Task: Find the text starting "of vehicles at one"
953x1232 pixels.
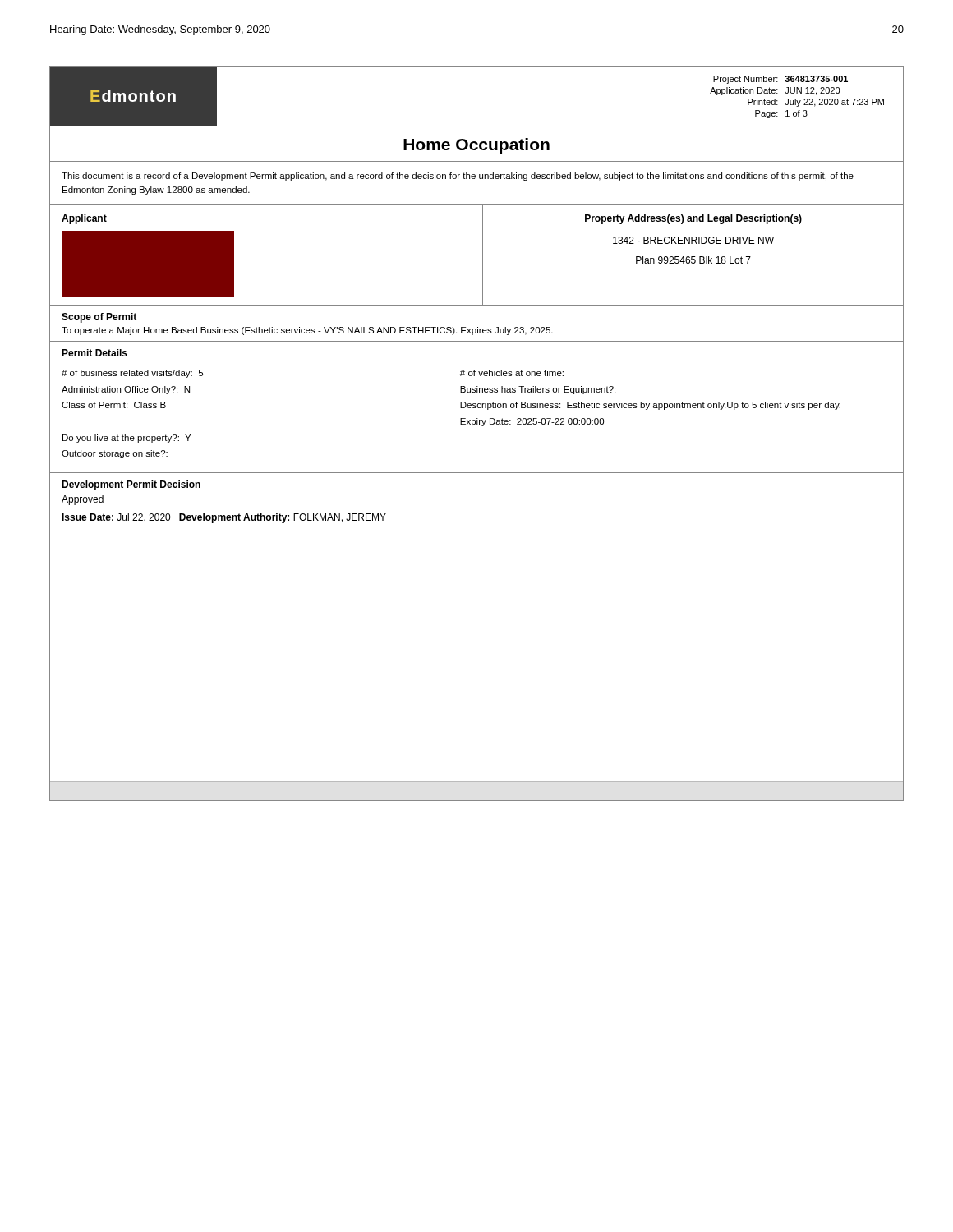Action: [651, 397]
